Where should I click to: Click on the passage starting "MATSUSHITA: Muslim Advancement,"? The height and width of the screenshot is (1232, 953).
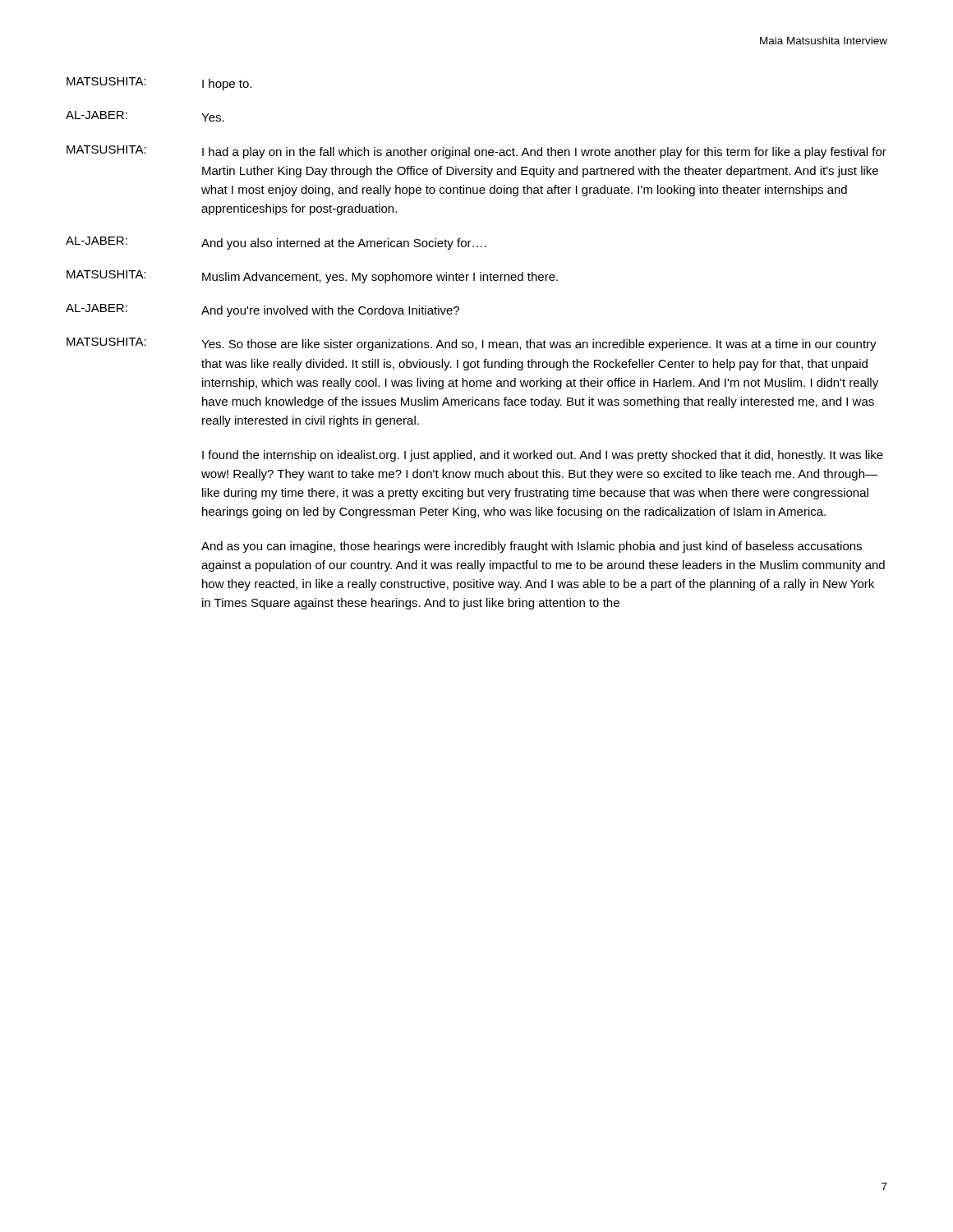476,276
